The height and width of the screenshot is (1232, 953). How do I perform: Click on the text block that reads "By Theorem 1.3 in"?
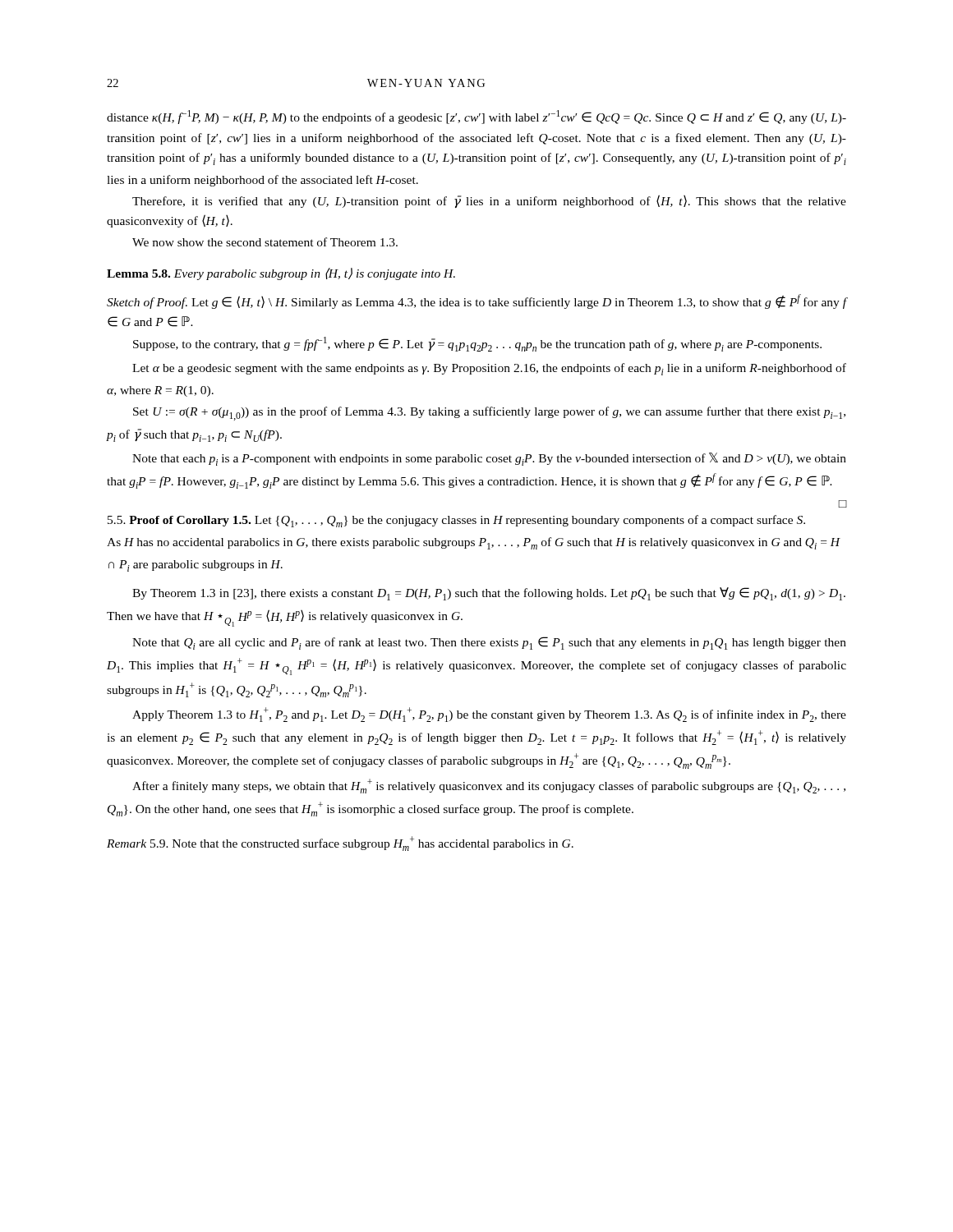tap(476, 607)
